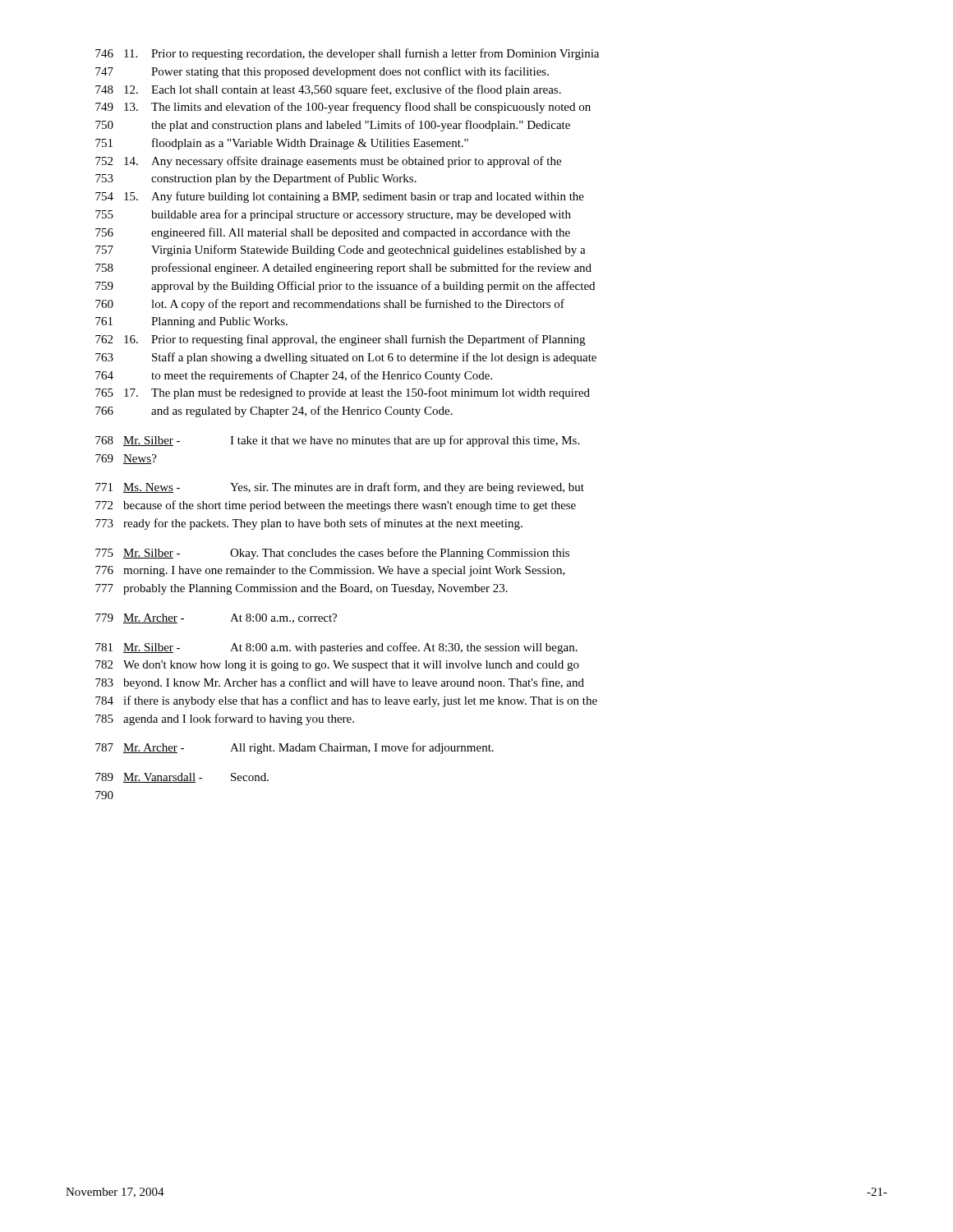Find the block starting "789 Mr. Vanarsdall - Second. 790"
Image resolution: width=953 pixels, height=1232 pixels.
tap(182, 778)
